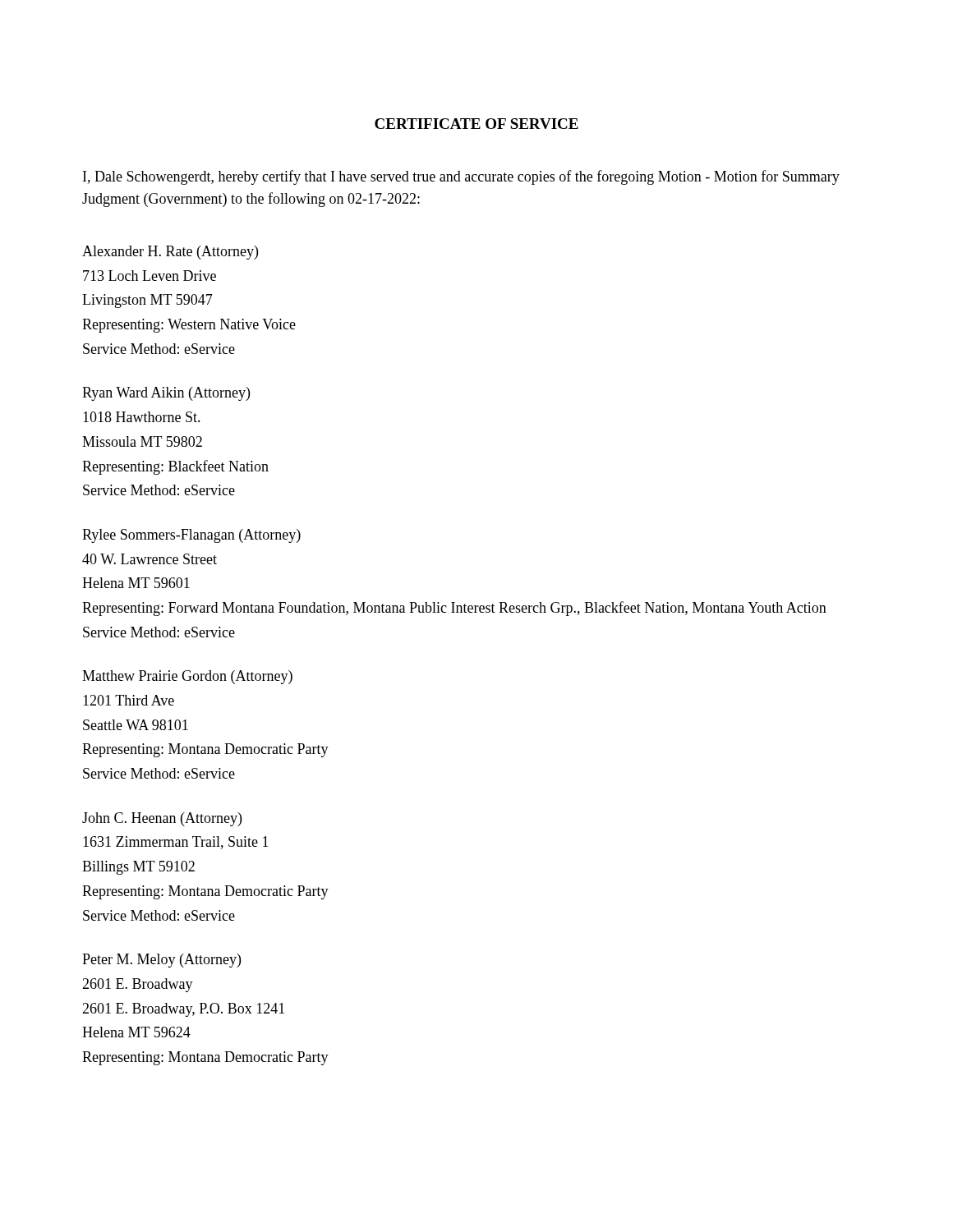Locate the region starting "Alexander H. Rate (Attorney)"
The width and height of the screenshot is (953, 1232).
[189, 300]
